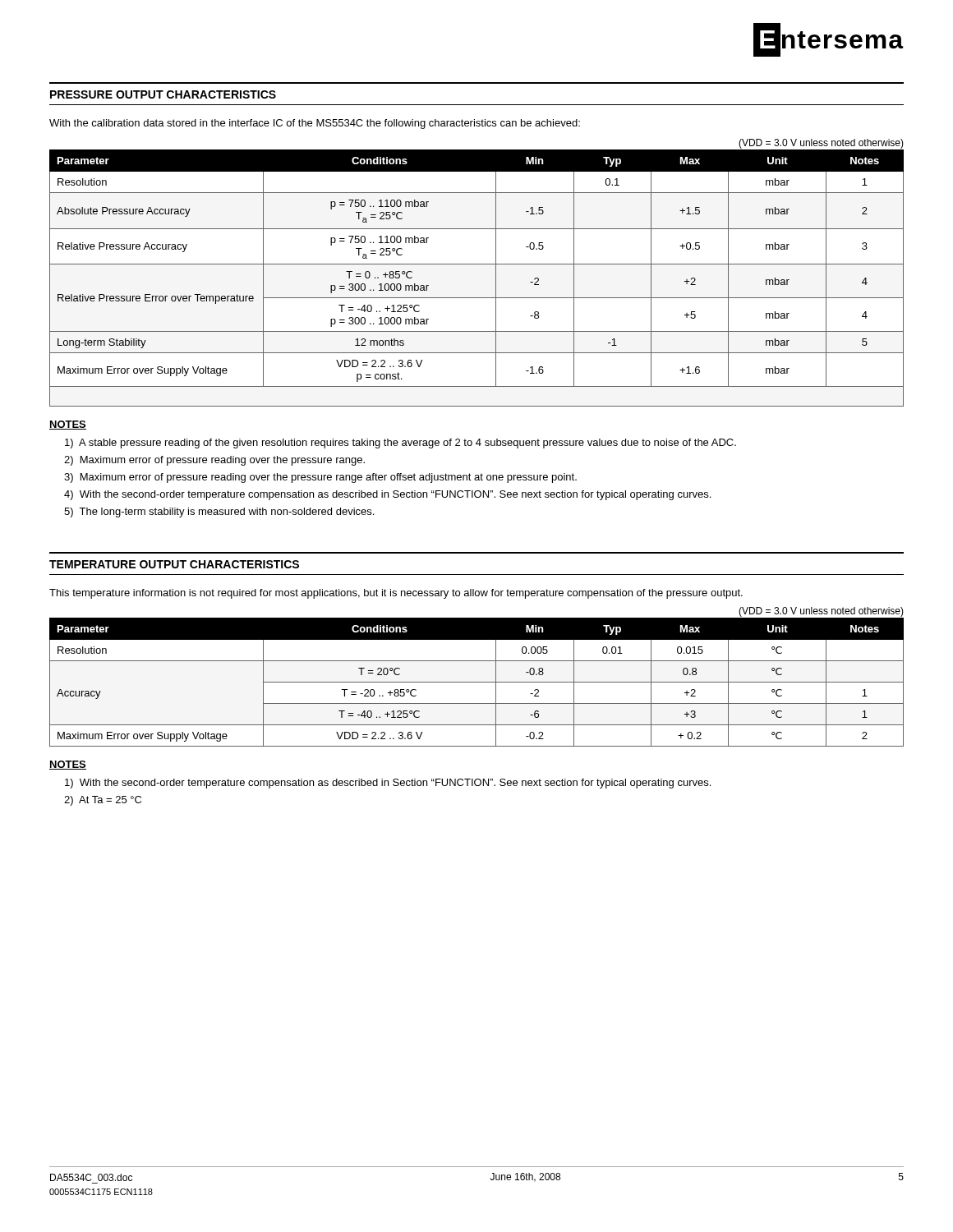The height and width of the screenshot is (1232, 953).
Task: Find the list item that reads "1) With the second-order temperature compensation"
Action: coord(388,783)
